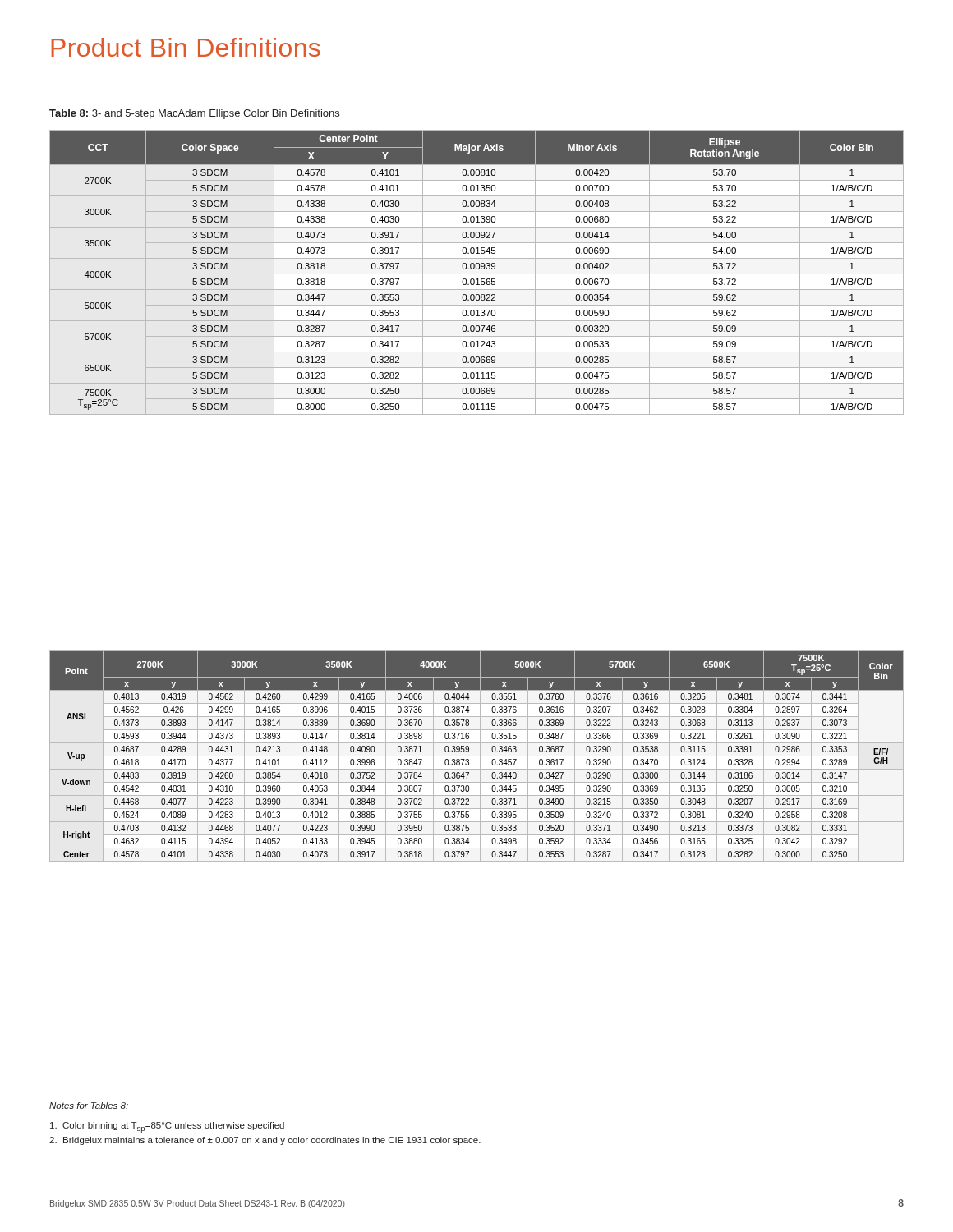The height and width of the screenshot is (1232, 953).
Task: Locate the table with the text "E/F/ G/H"
Action: [476, 756]
